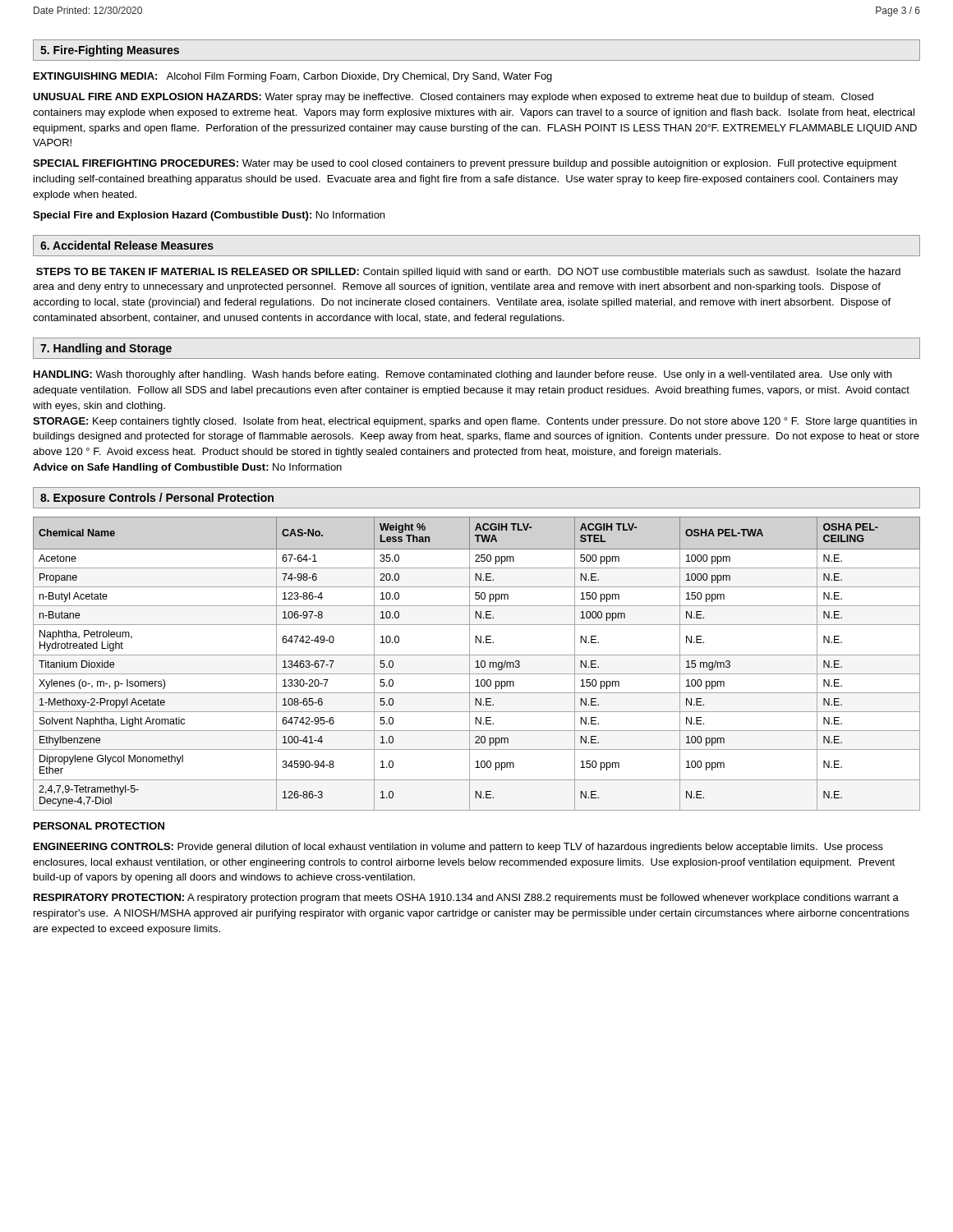The image size is (953, 1232).
Task: Select the text starting "UNUSUAL FIRE AND EXPLOSION HAZARDS:"
Action: (x=476, y=120)
